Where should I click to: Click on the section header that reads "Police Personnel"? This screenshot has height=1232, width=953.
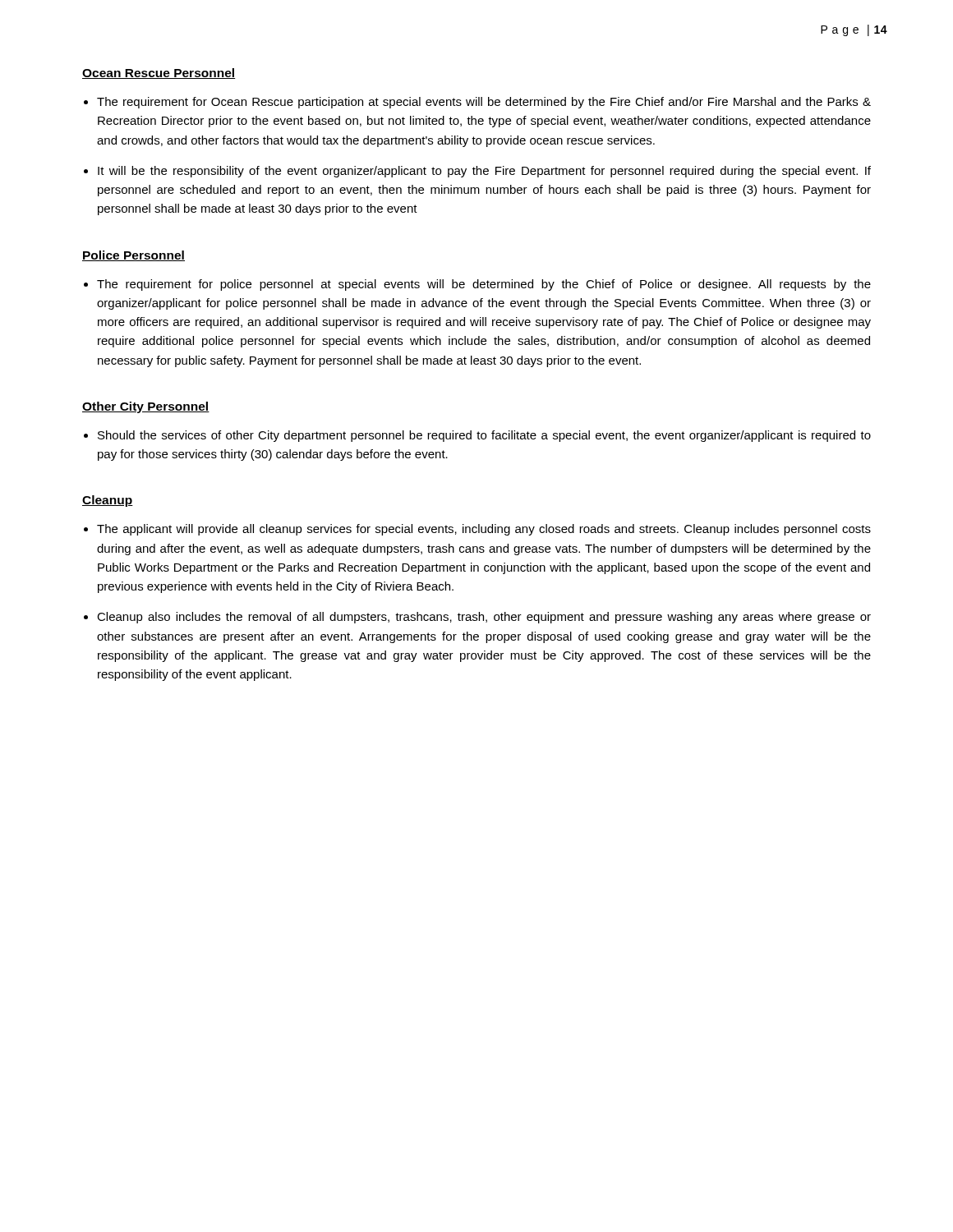pos(133,255)
